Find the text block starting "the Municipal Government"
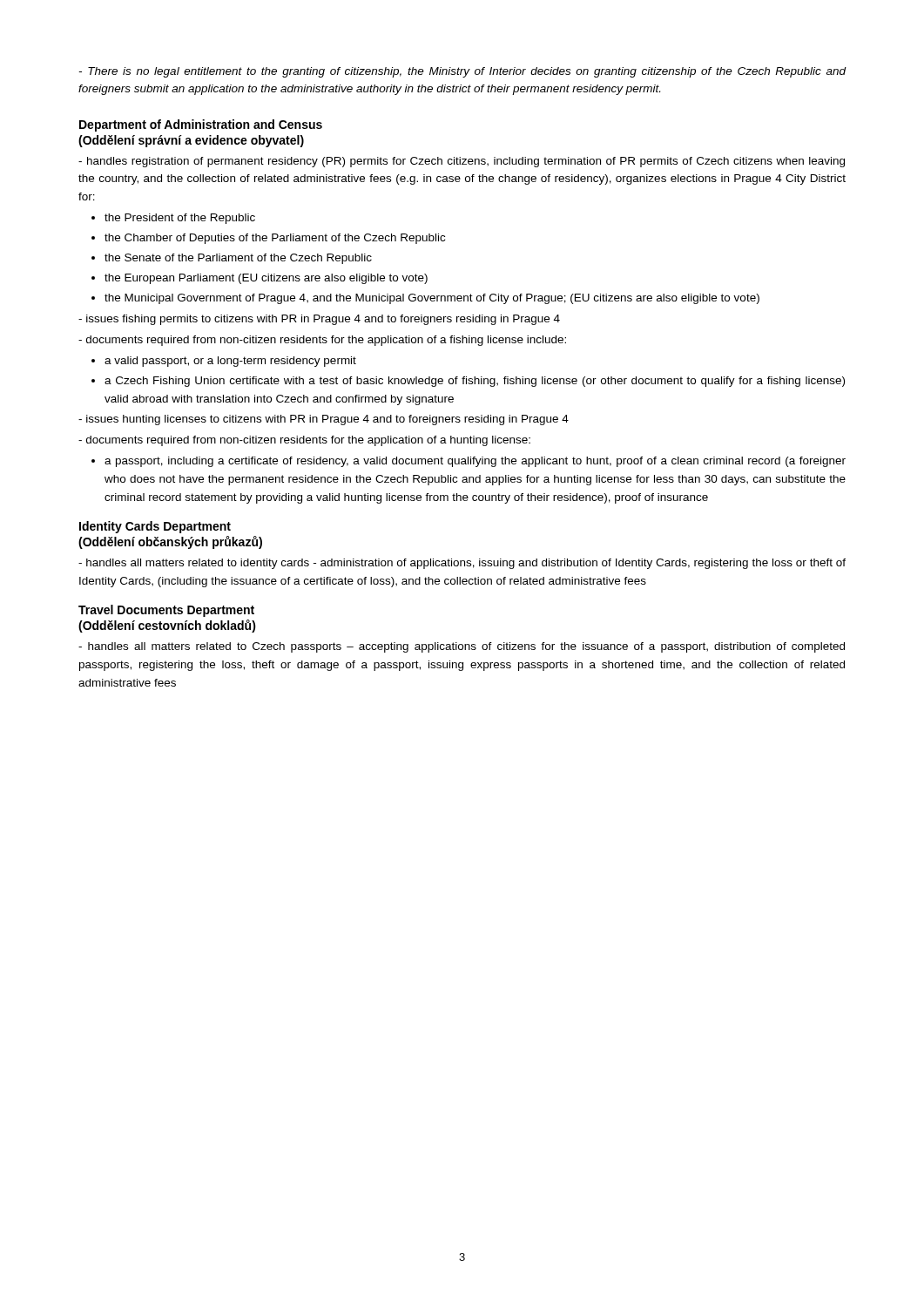The height and width of the screenshot is (1307, 924). point(432,297)
